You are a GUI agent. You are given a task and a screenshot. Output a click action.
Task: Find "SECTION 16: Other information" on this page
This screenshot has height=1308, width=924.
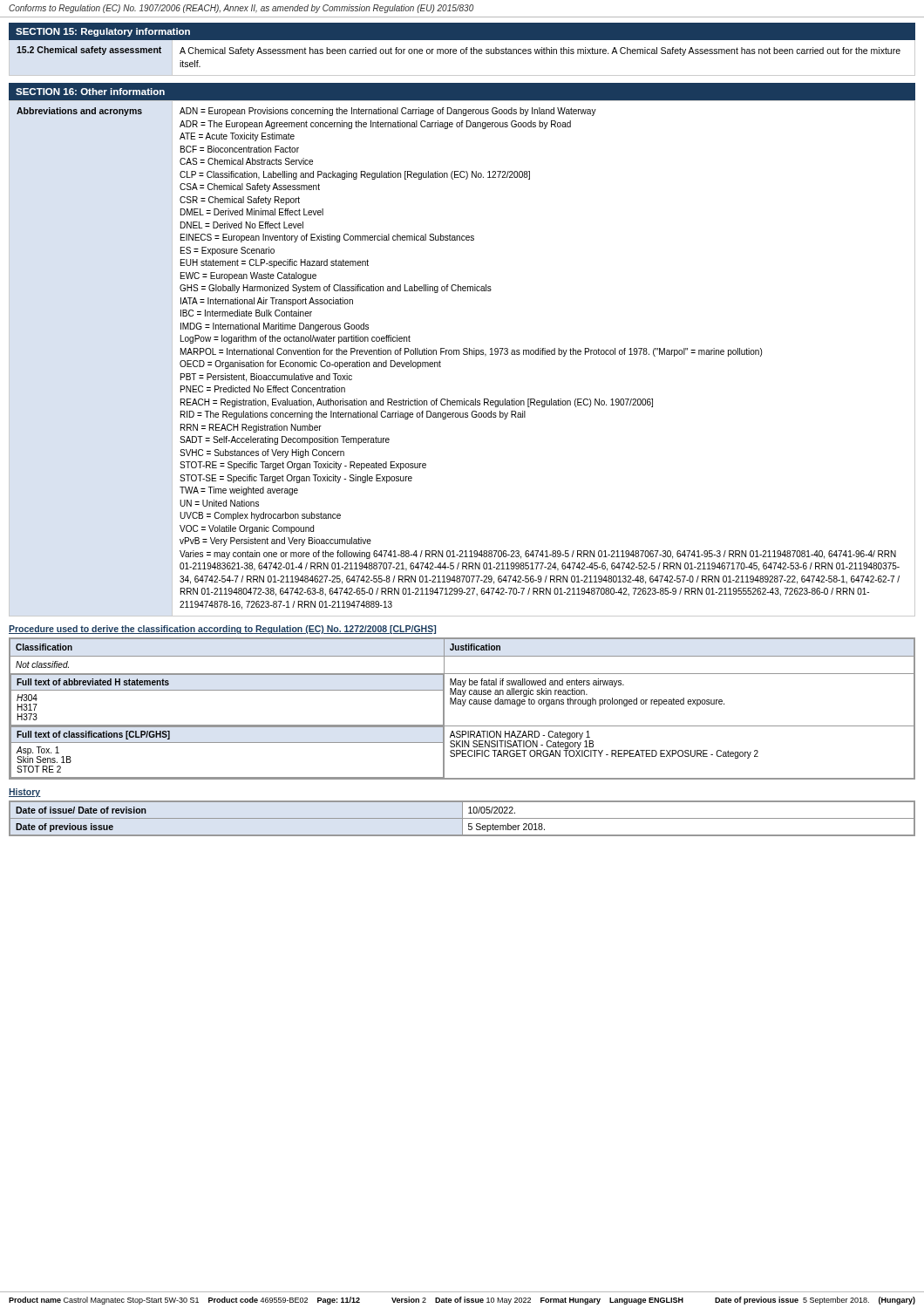tap(90, 92)
